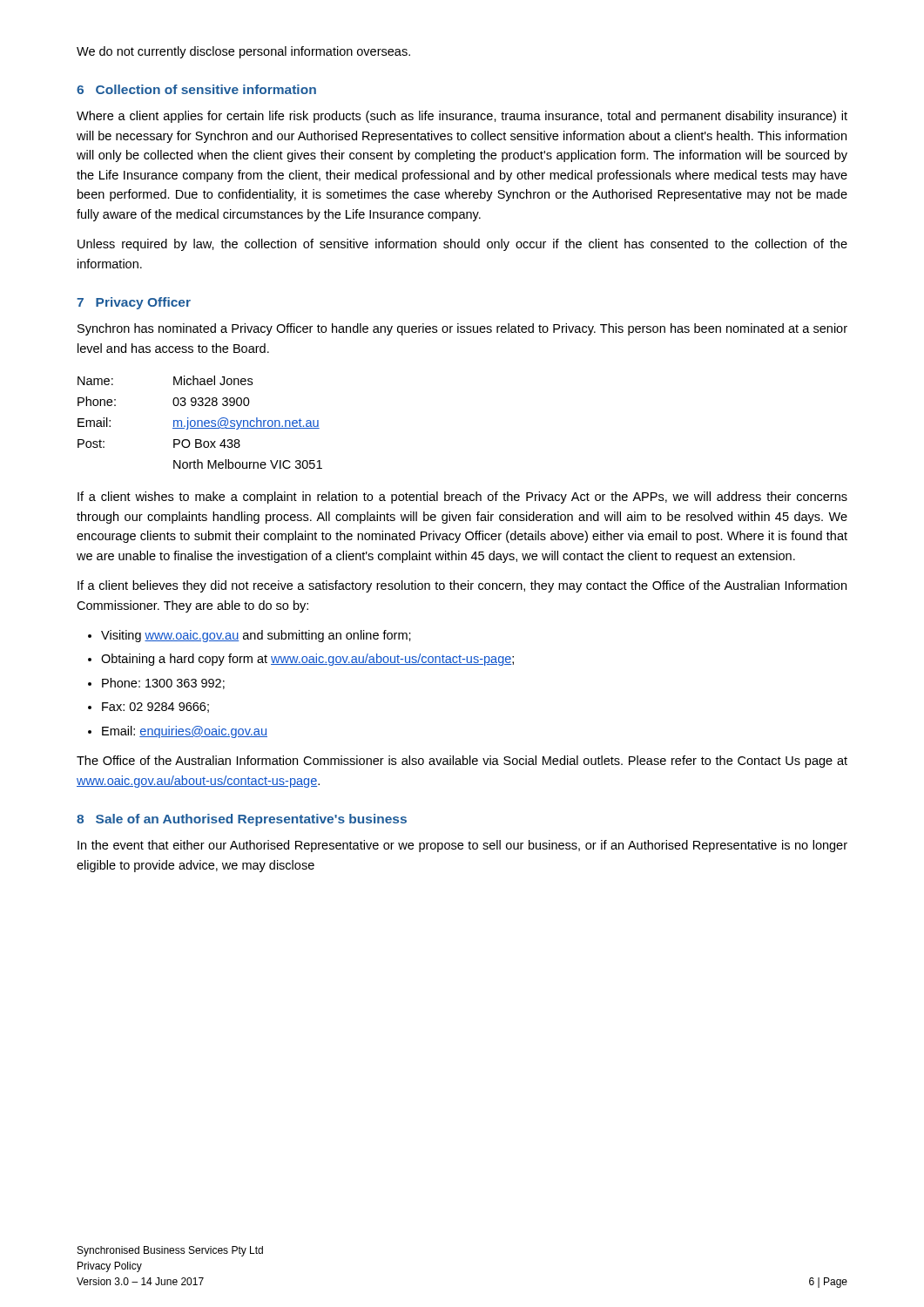Click on the passage starting "Email: enquiries@oaic.gov.au"
This screenshot has height=1307, width=924.
pos(184,731)
